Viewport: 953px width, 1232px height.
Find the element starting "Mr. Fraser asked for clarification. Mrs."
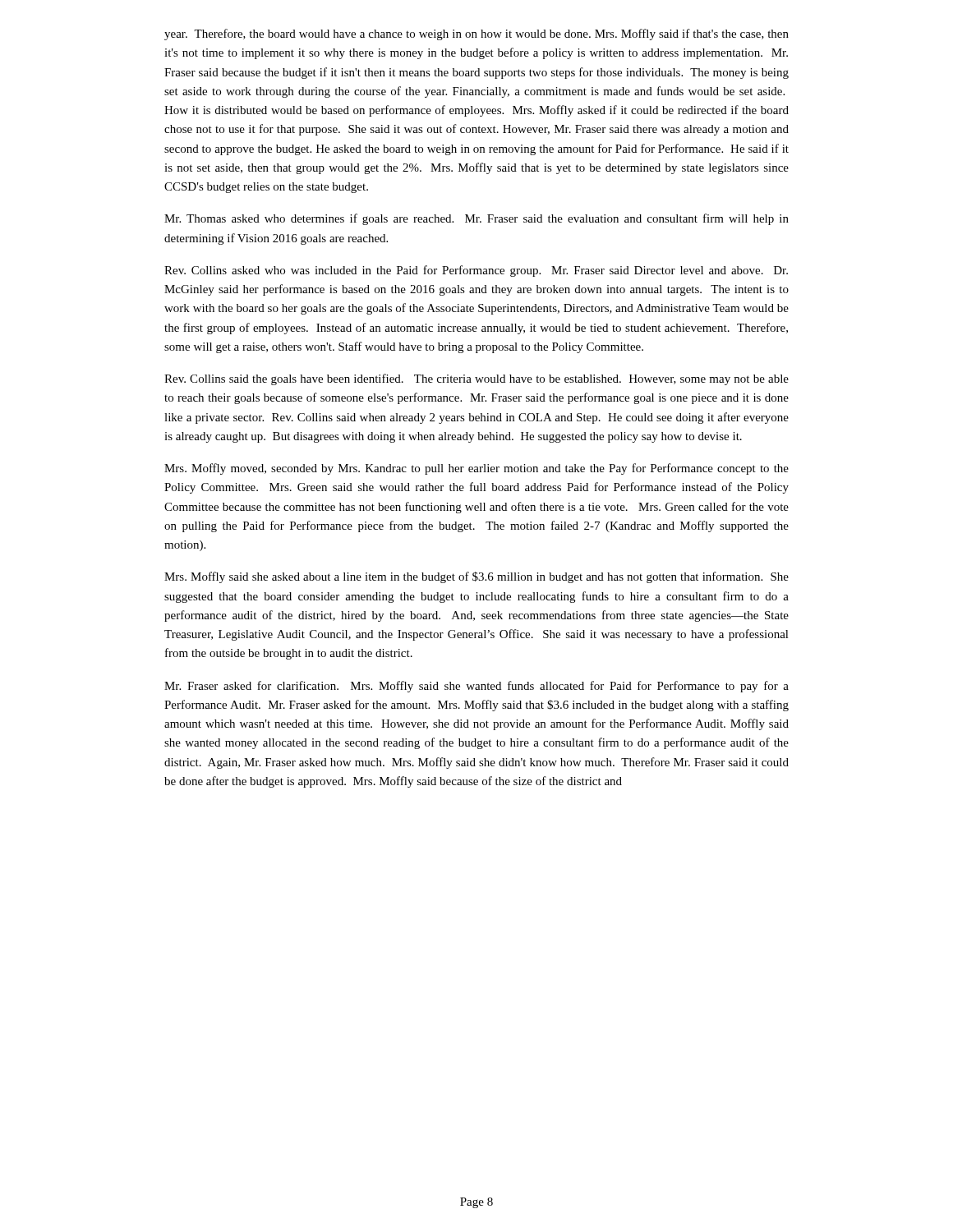click(476, 733)
